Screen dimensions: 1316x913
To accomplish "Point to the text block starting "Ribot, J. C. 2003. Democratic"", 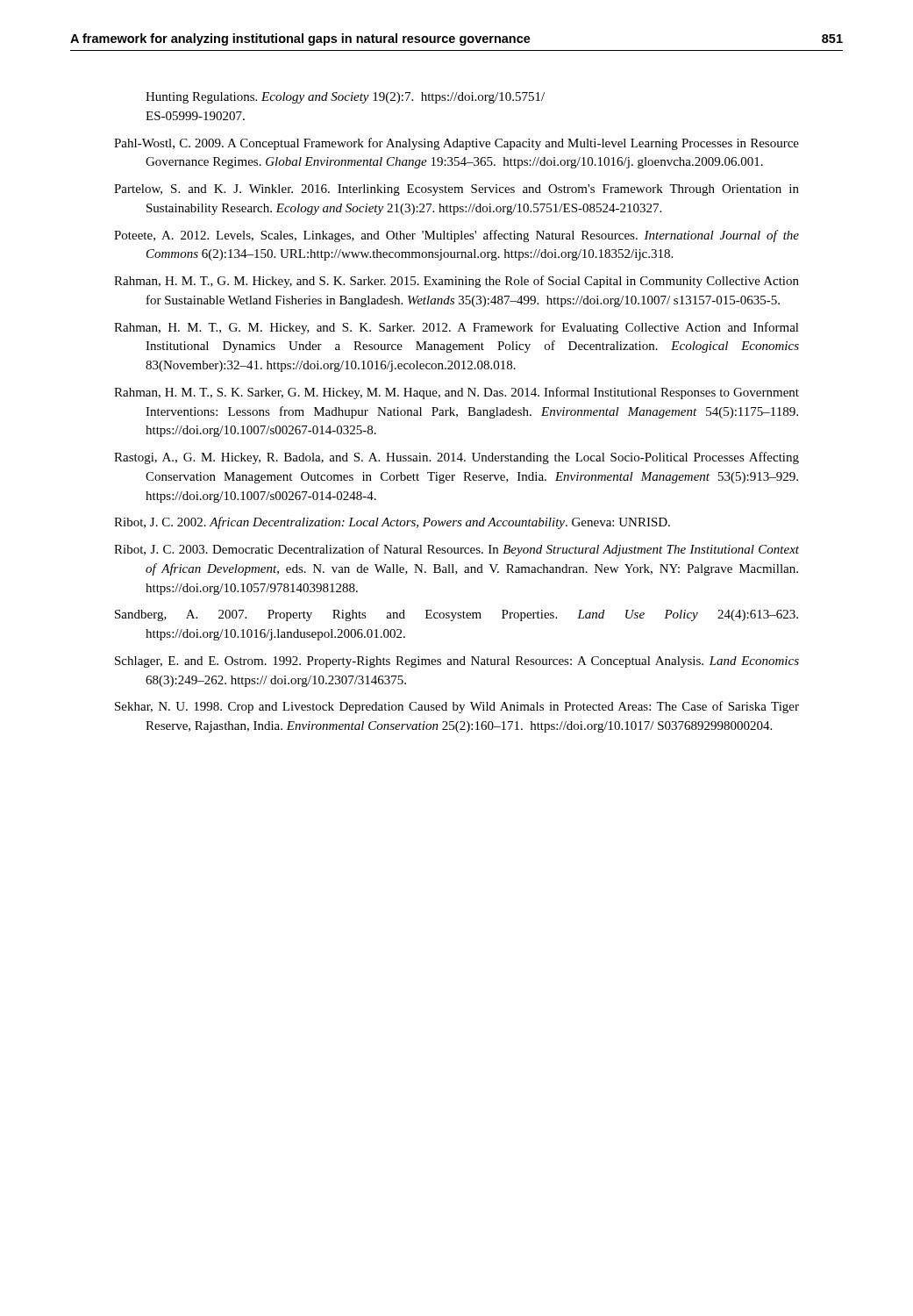I will (x=456, y=568).
